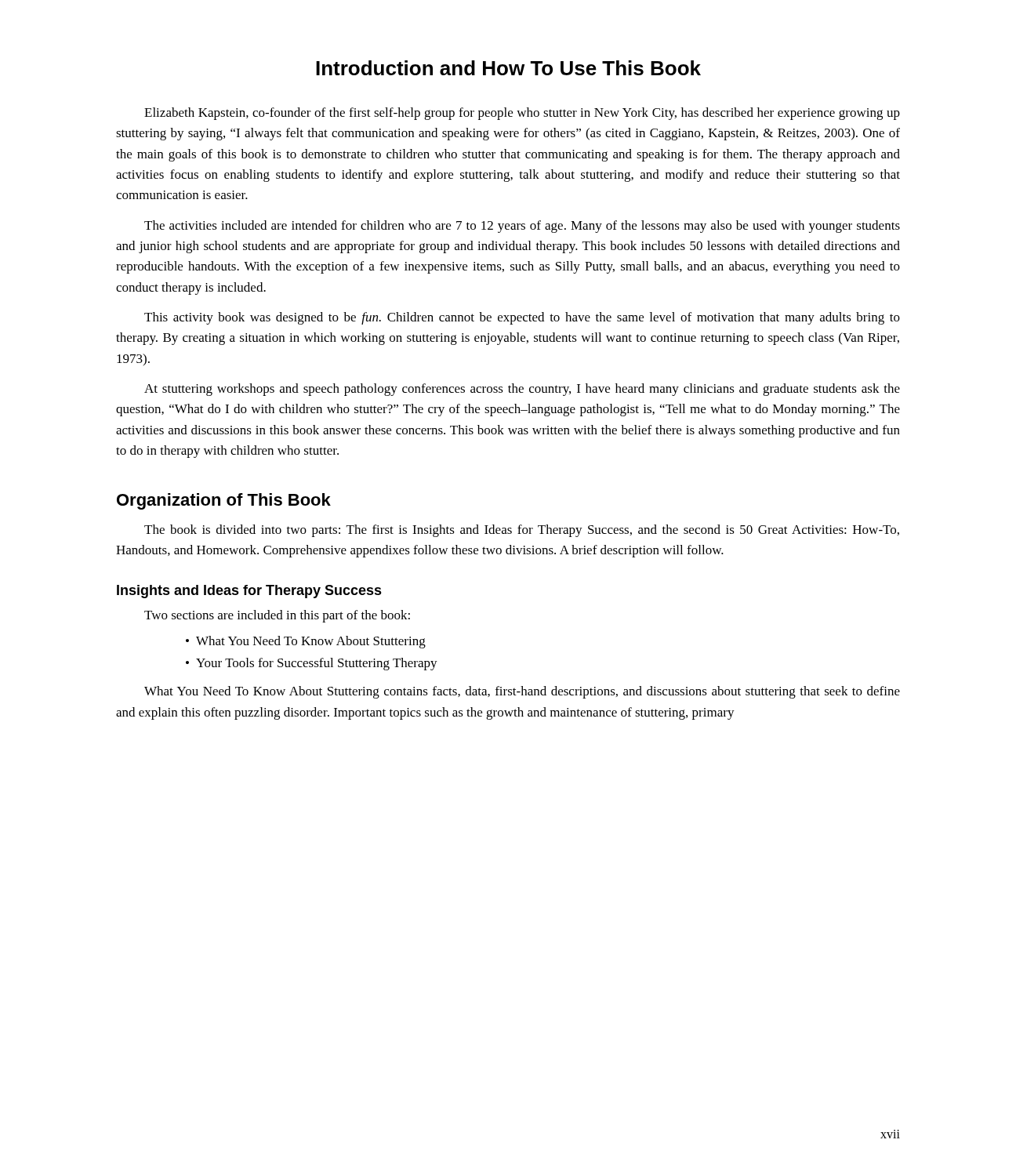Where is the passage that starts "•Your Tools for Successful"?

click(x=312, y=664)
